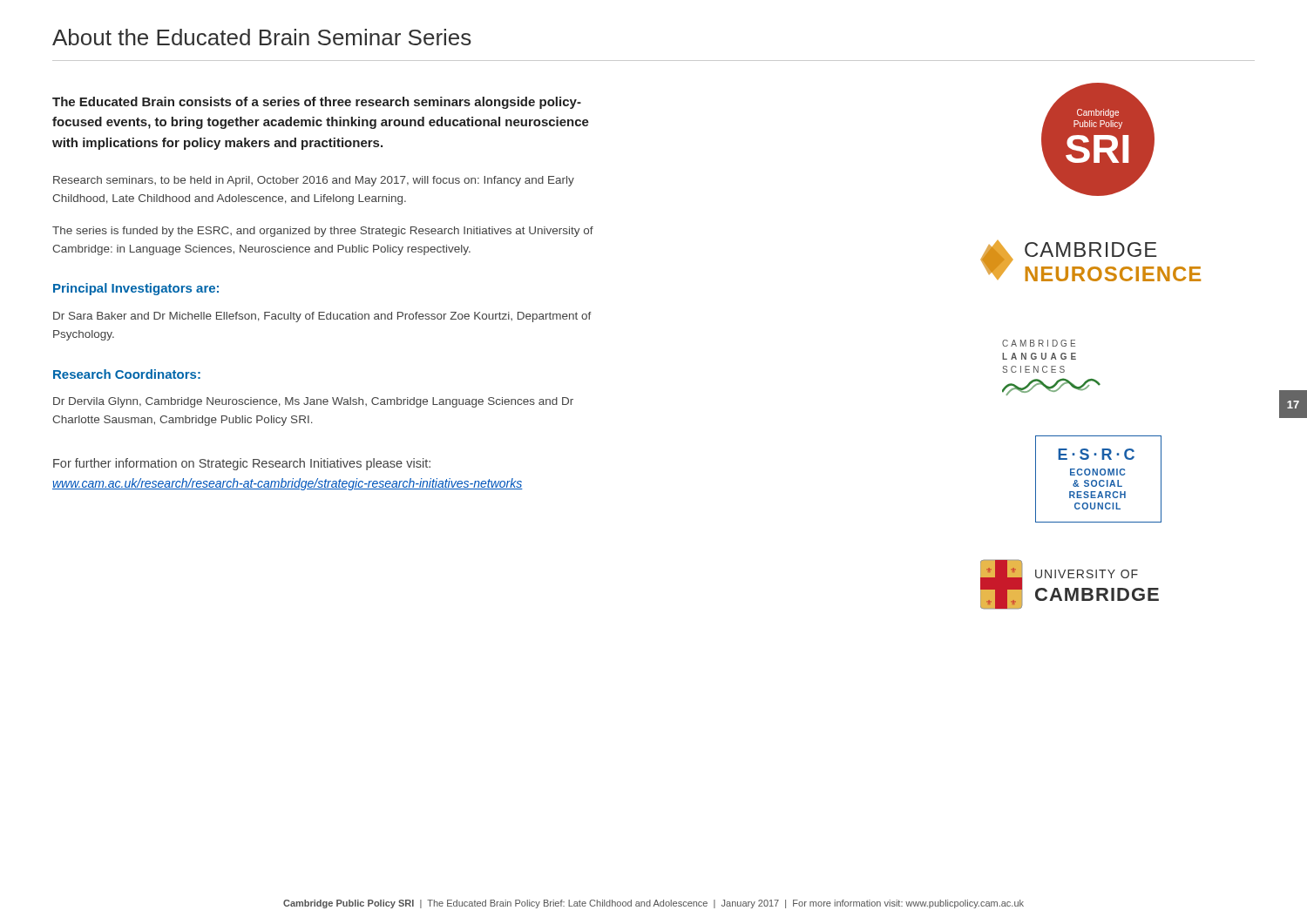Click on the section header containing "Principal Investigators are:"

tap(136, 289)
